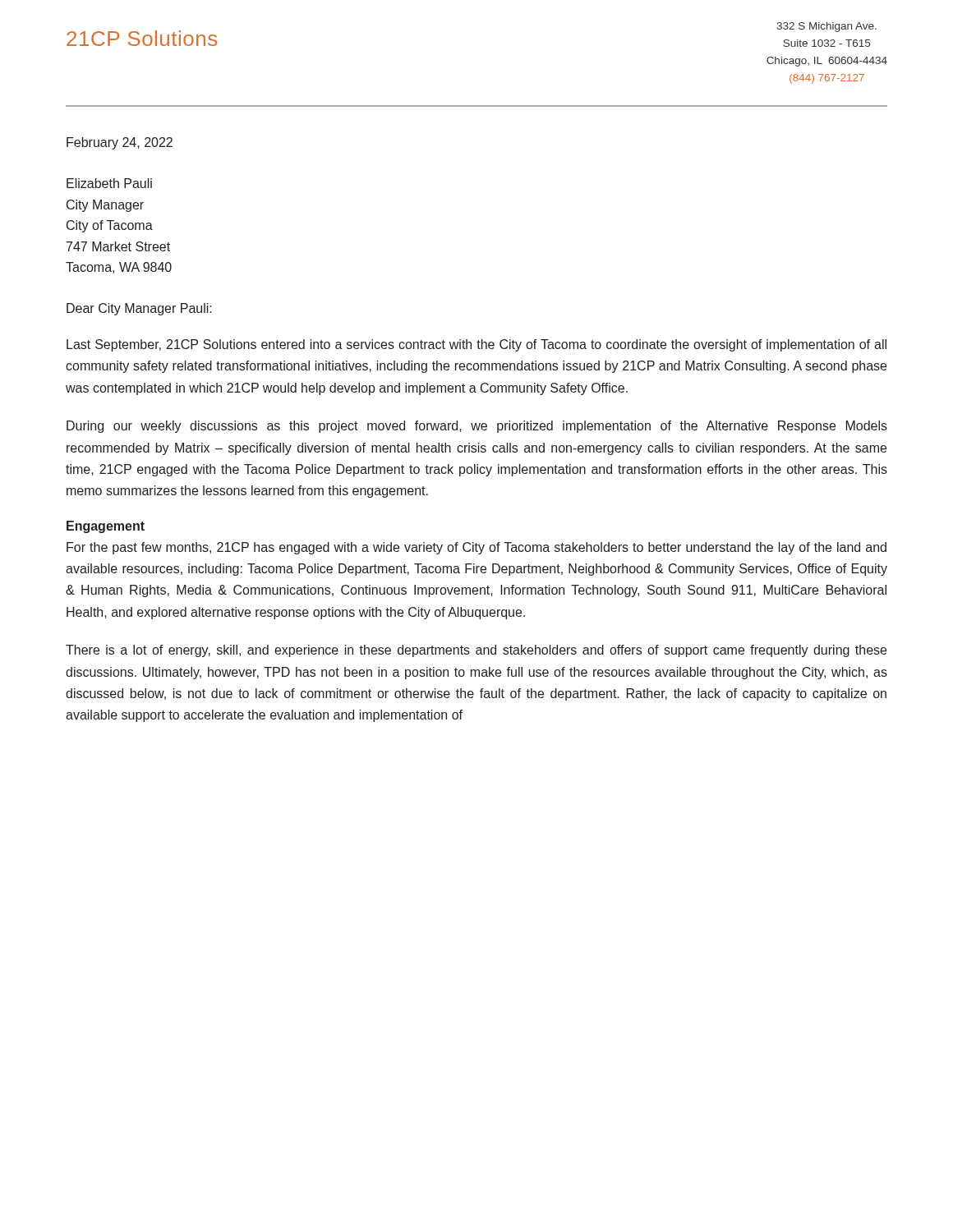Click a section header
953x1232 pixels.
(105, 526)
